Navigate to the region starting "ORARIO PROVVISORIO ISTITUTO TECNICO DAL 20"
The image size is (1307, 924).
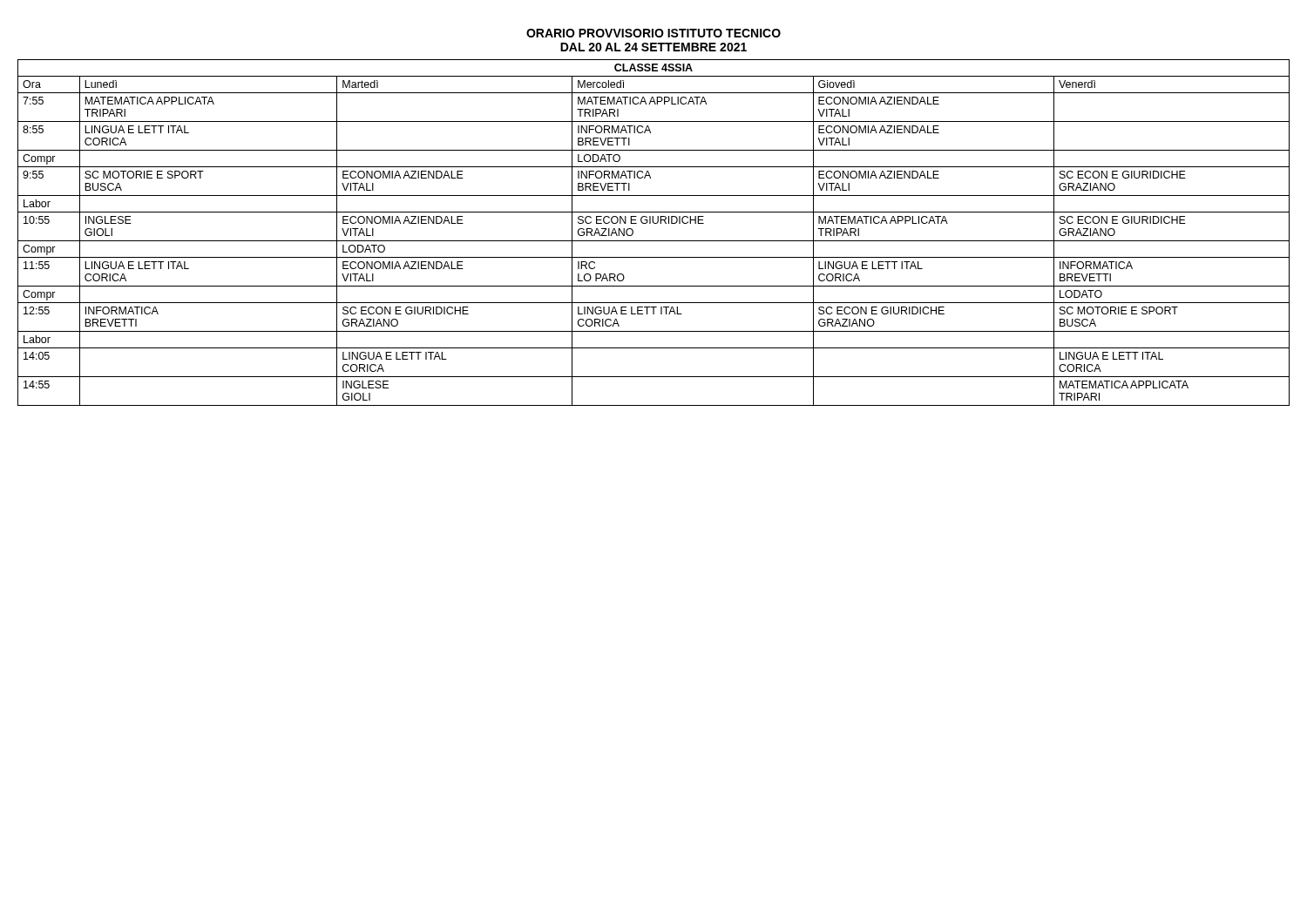[654, 40]
